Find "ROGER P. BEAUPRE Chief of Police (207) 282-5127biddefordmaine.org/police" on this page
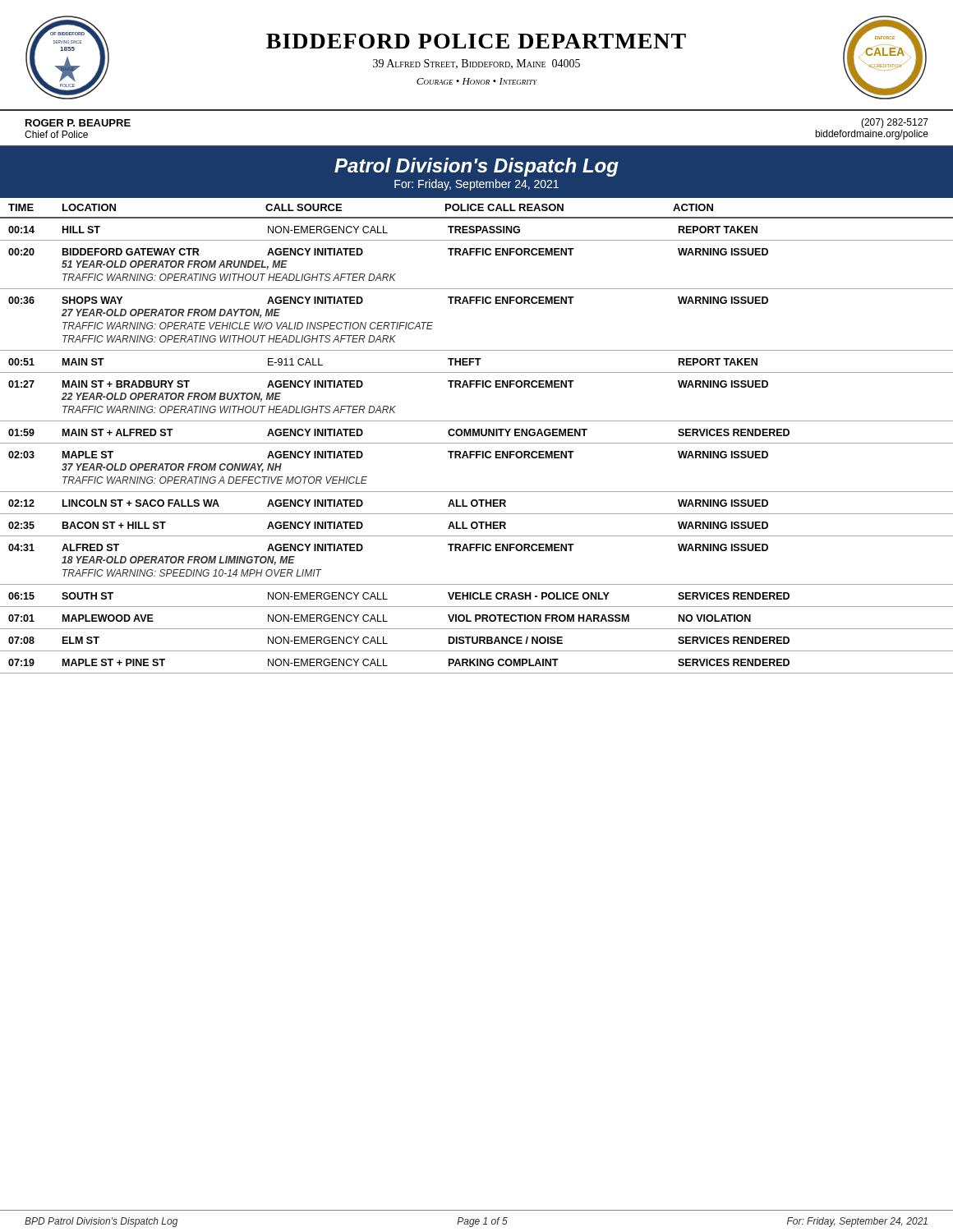 tap(83, 123)
